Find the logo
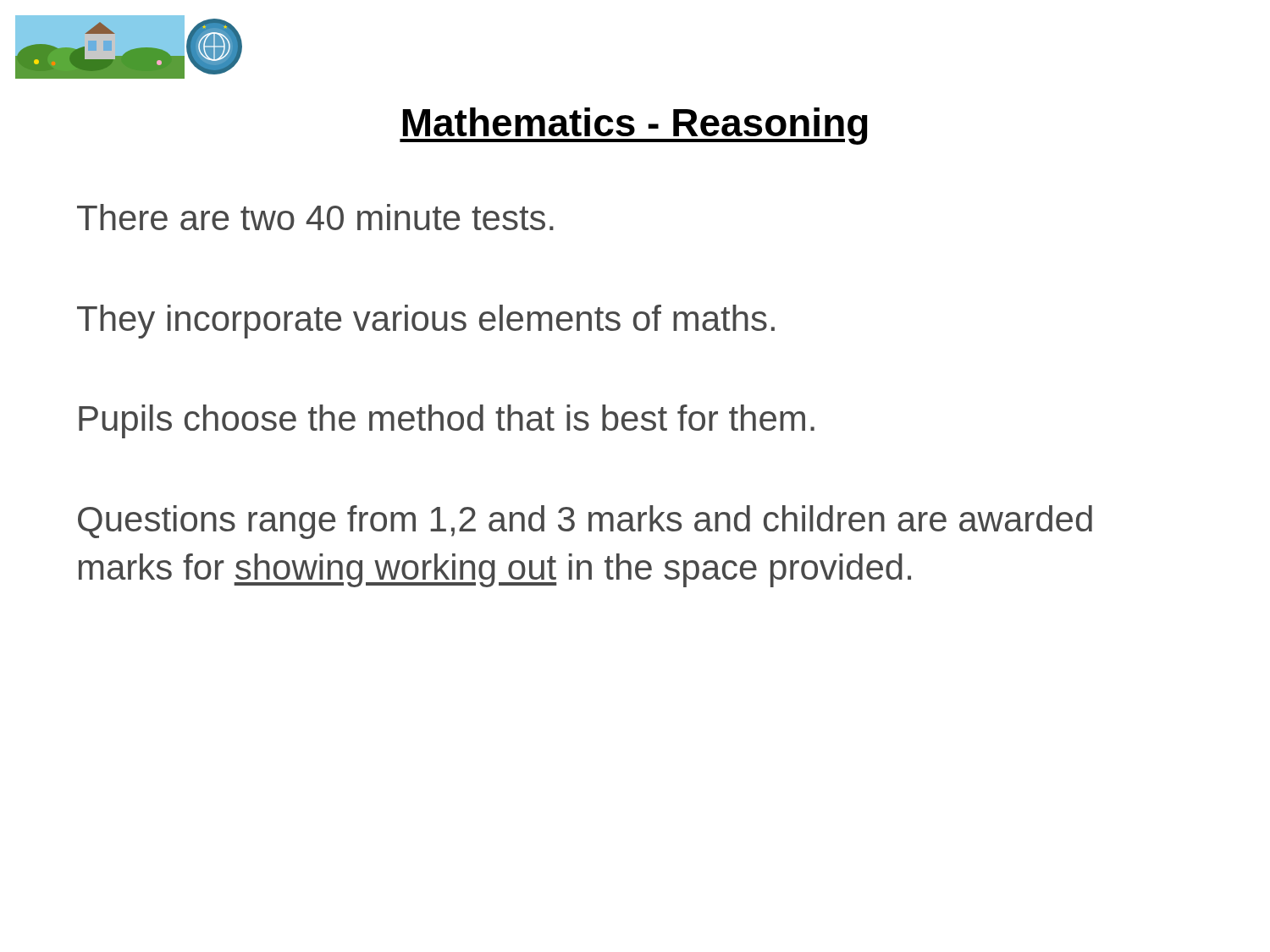This screenshot has height=952, width=1270. [x=130, y=47]
